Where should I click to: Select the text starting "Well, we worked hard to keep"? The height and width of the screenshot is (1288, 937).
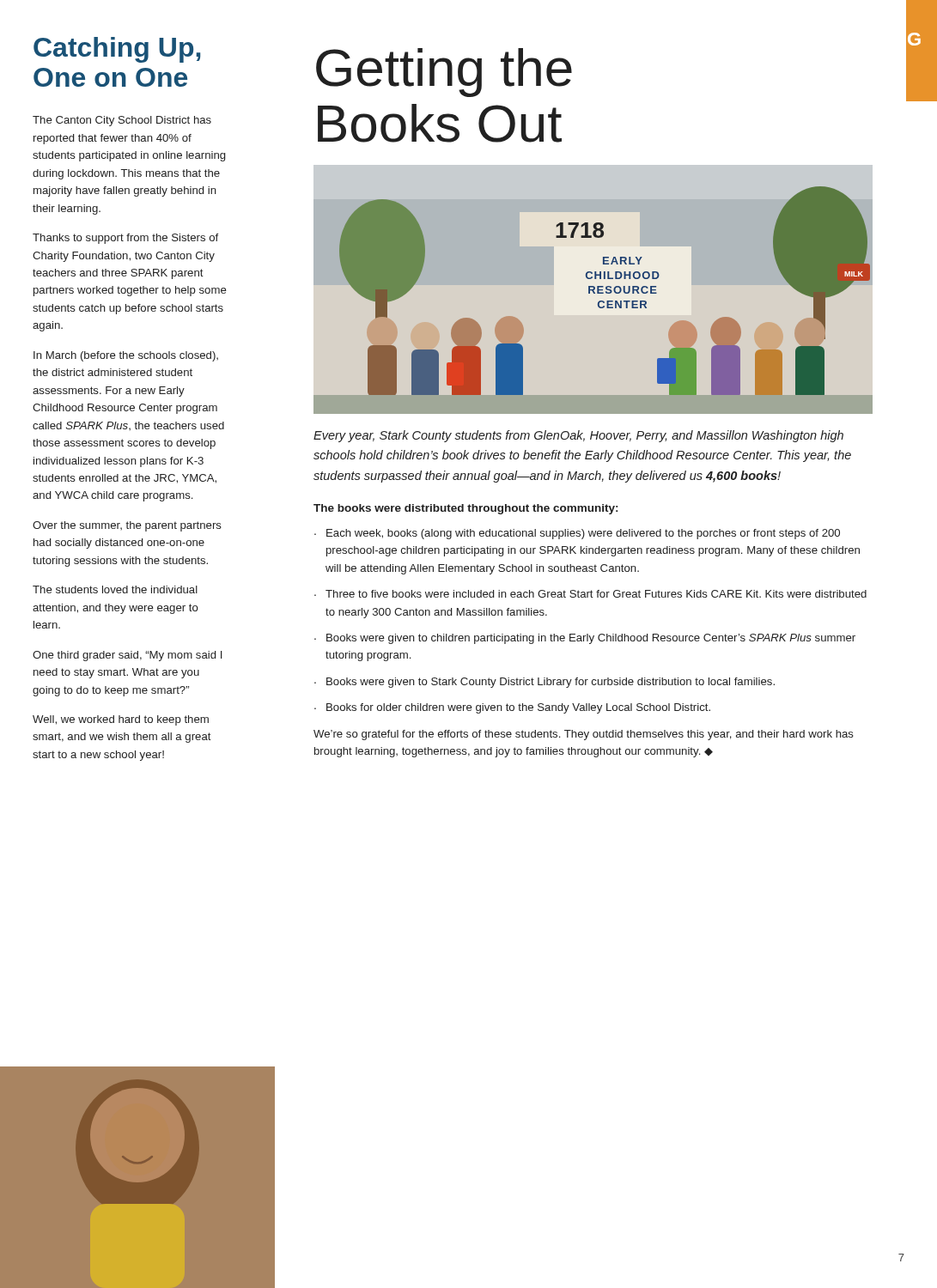[122, 737]
